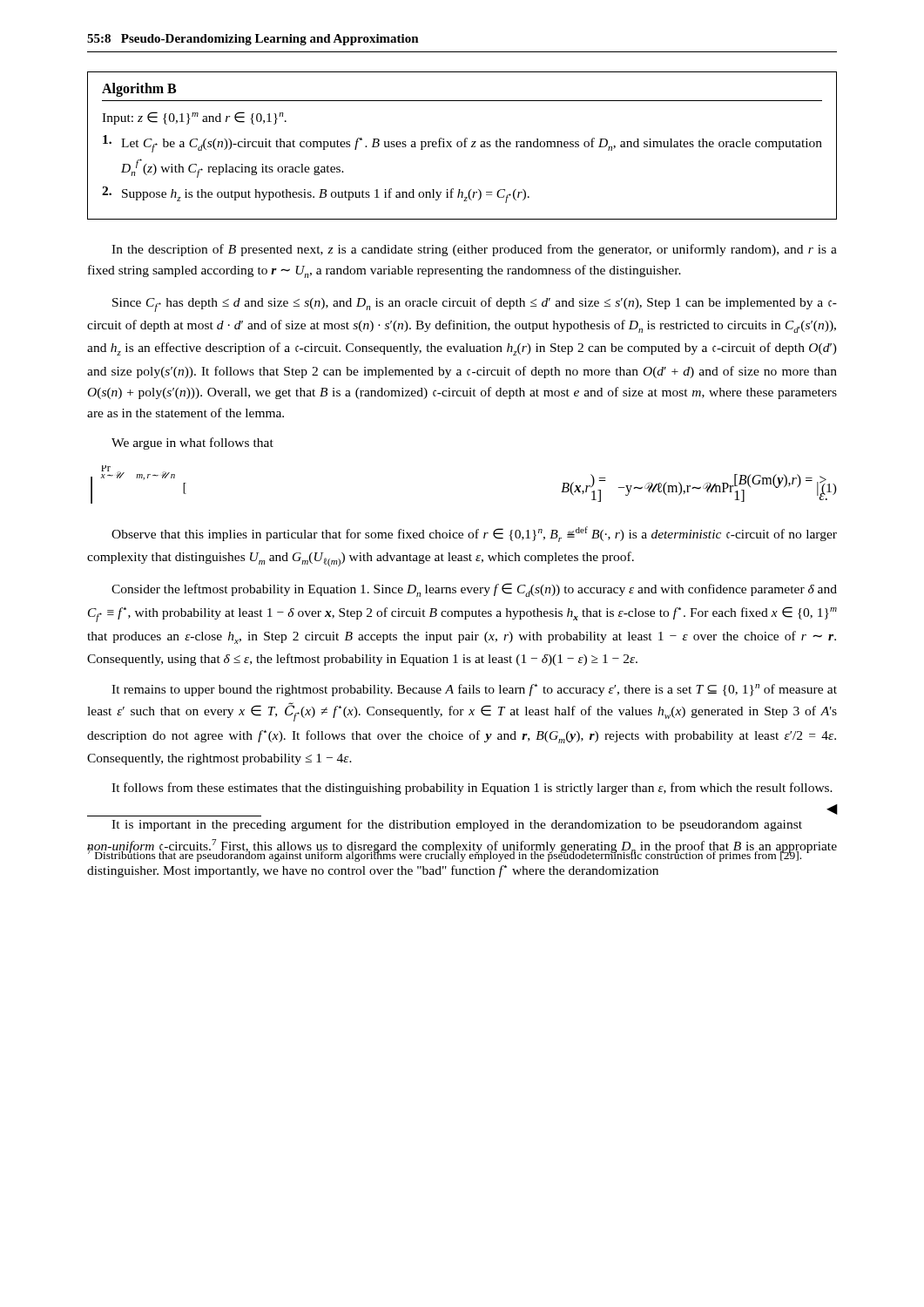The image size is (924, 1307).
Task: Click on the region starting "It is important in the"
Action: [462, 847]
